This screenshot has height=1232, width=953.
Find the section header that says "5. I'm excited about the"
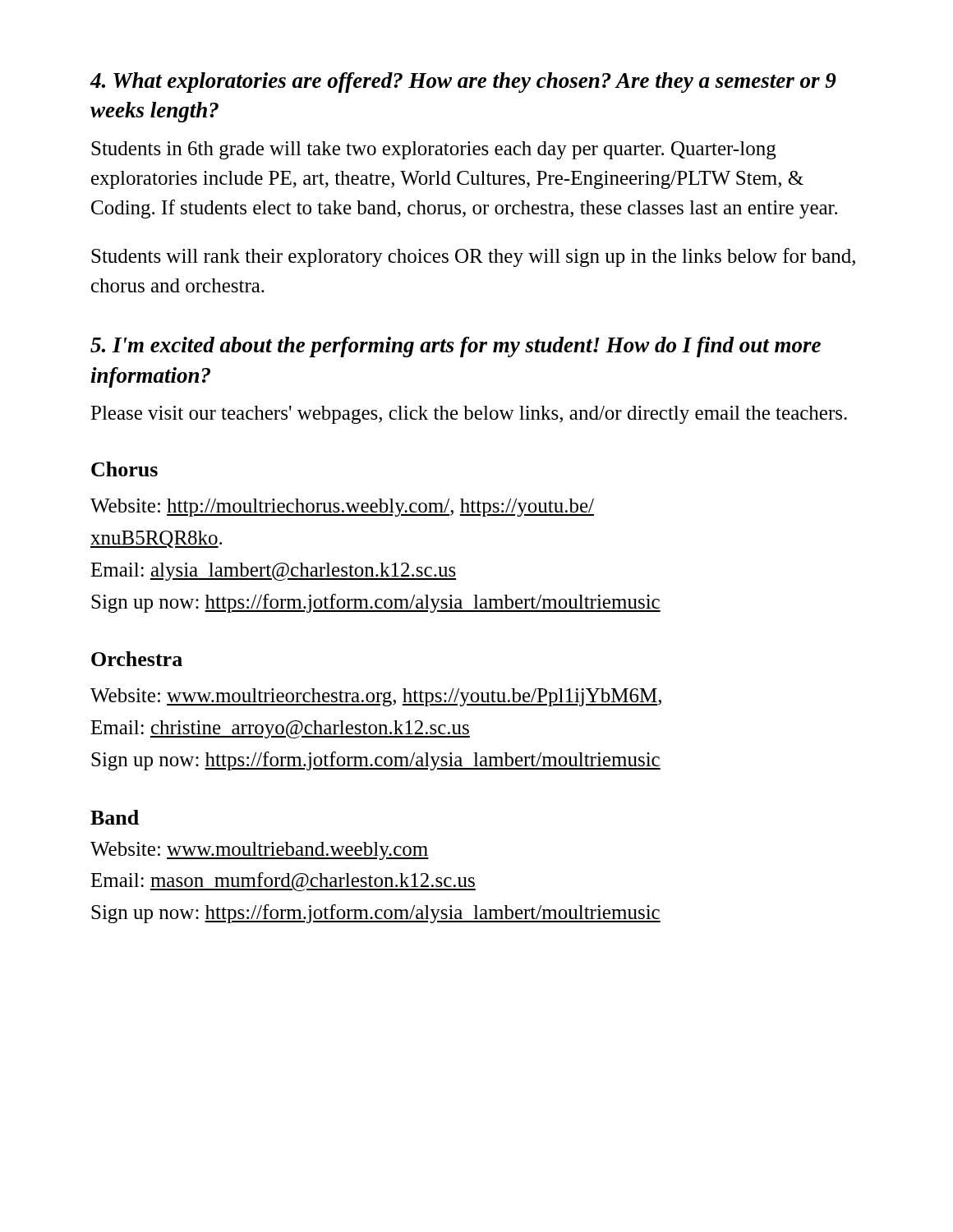456,360
